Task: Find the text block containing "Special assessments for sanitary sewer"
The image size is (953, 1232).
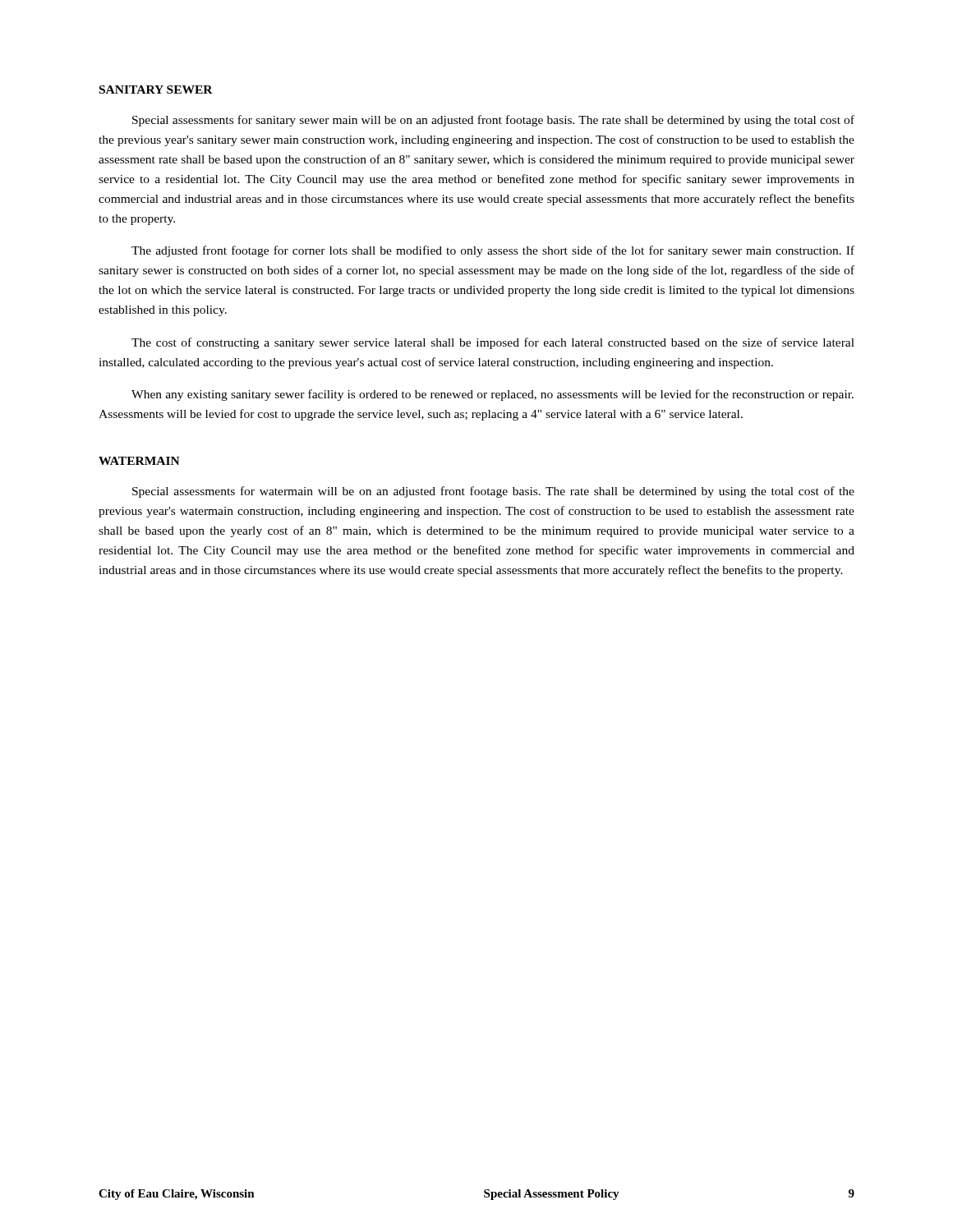Action: (x=476, y=169)
